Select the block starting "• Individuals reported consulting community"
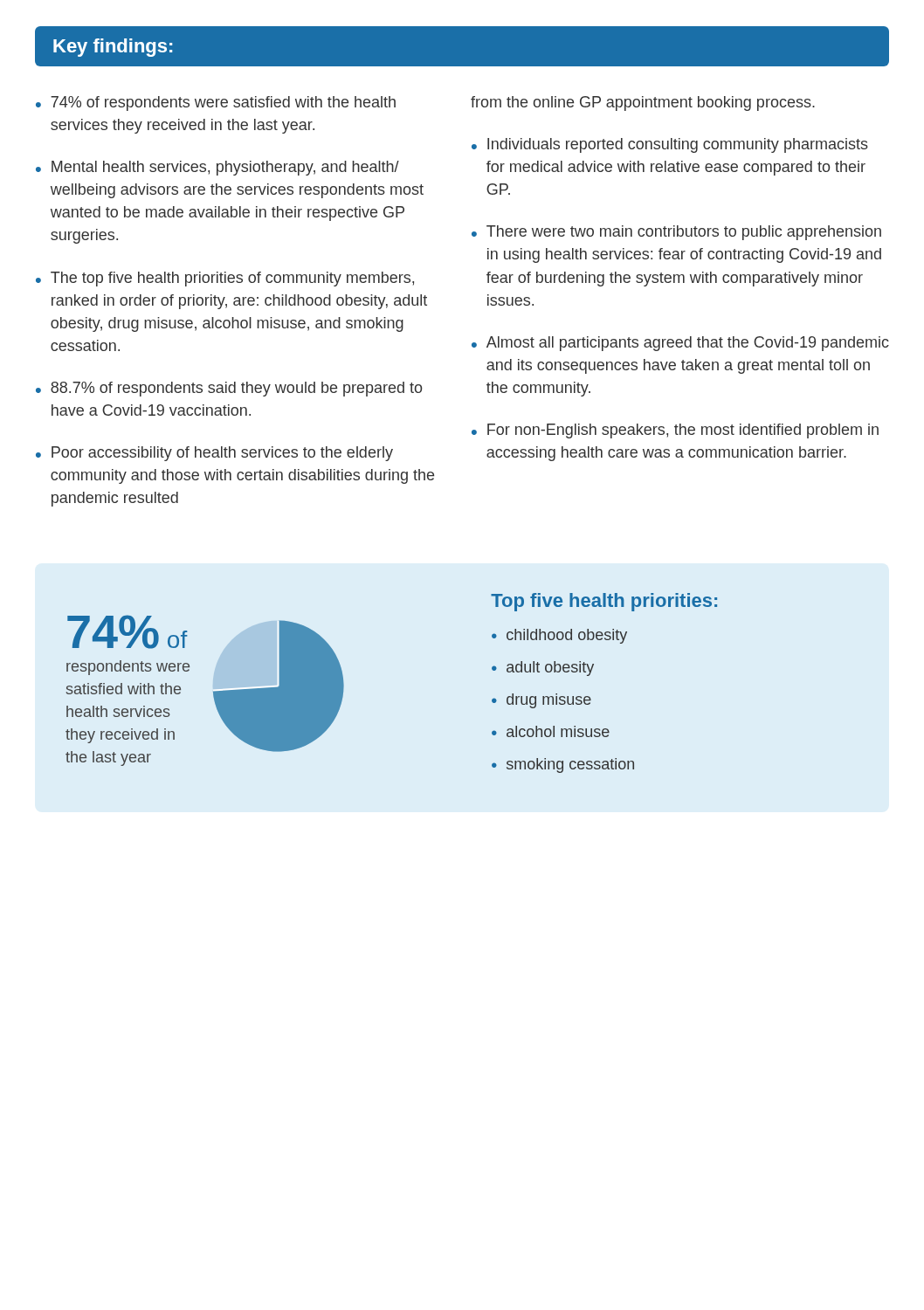 pos(680,167)
